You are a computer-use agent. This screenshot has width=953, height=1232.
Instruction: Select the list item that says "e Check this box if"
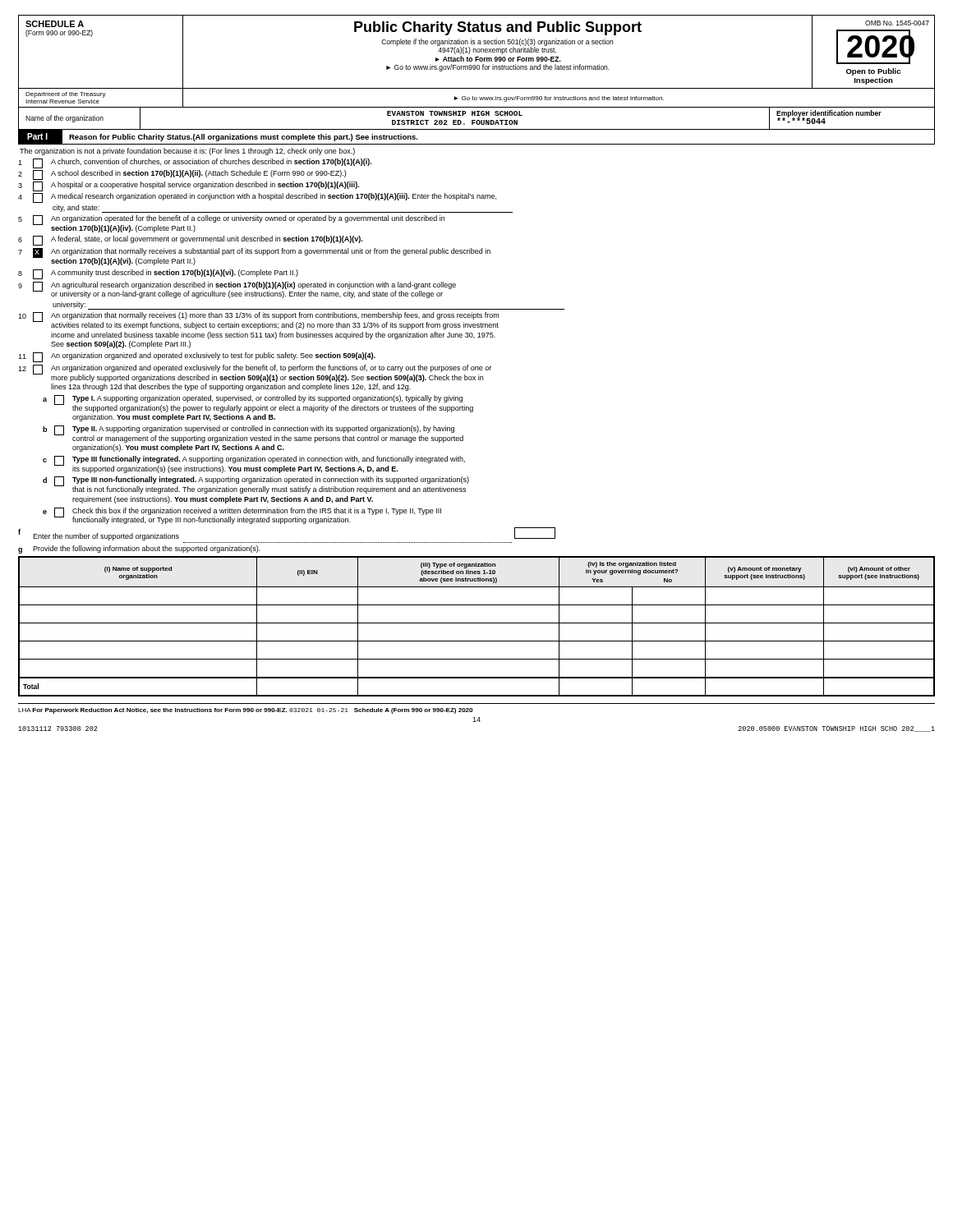coord(242,516)
